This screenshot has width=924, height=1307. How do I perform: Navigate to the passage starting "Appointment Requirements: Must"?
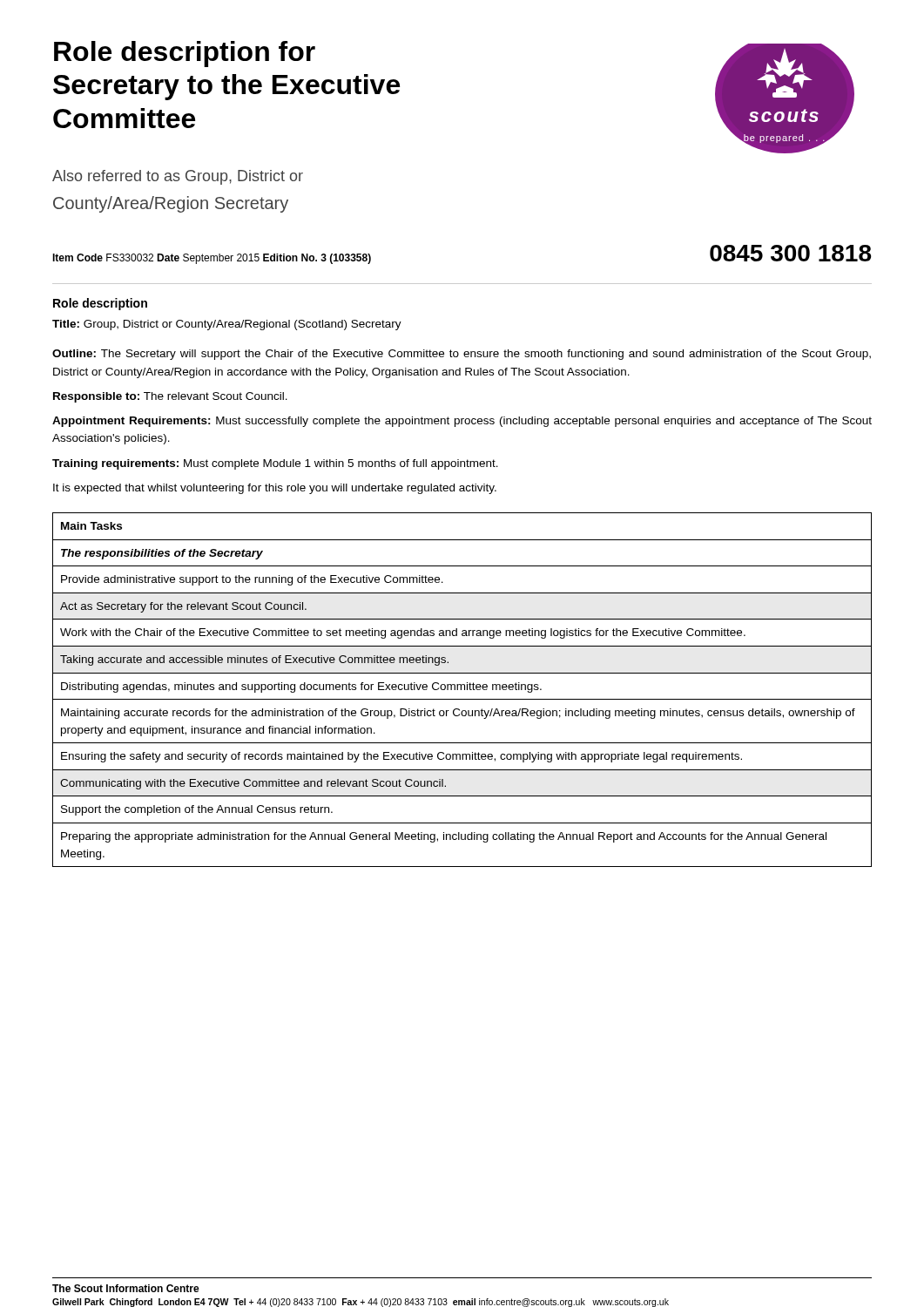(x=462, y=429)
